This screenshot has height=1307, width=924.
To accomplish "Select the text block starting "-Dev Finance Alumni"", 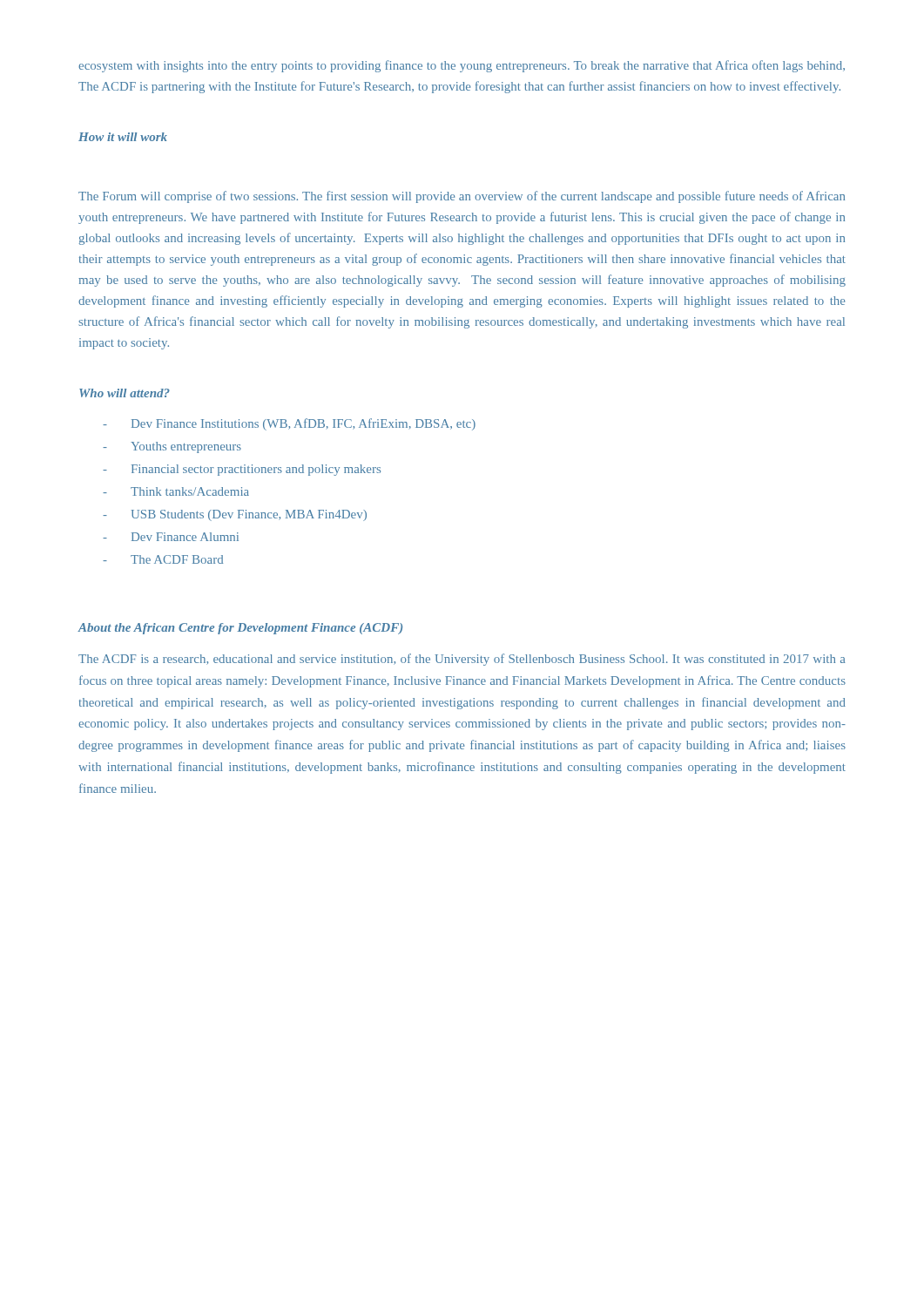I will click(171, 537).
